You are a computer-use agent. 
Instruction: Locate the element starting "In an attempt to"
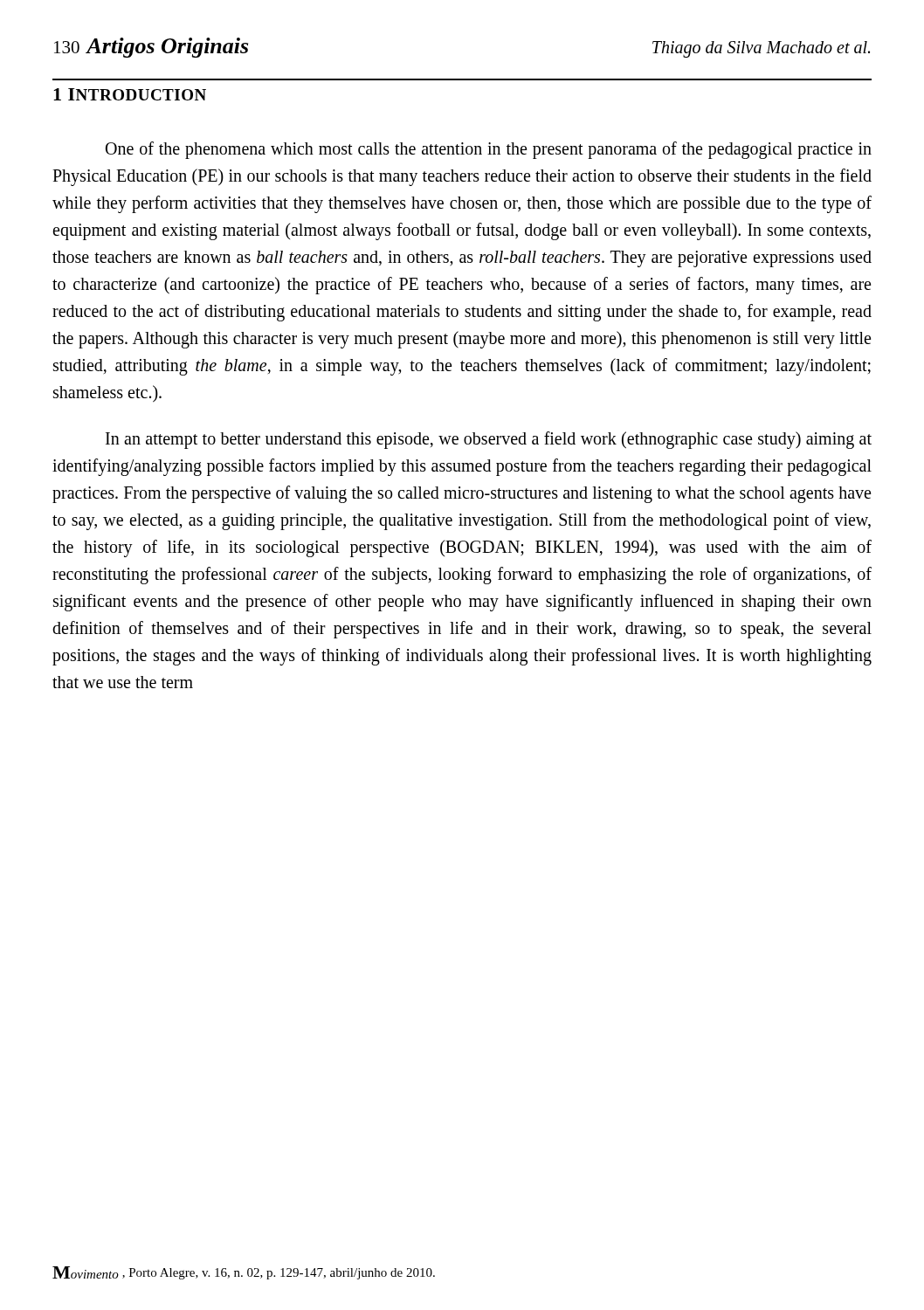pyautogui.click(x=462, y=560)
